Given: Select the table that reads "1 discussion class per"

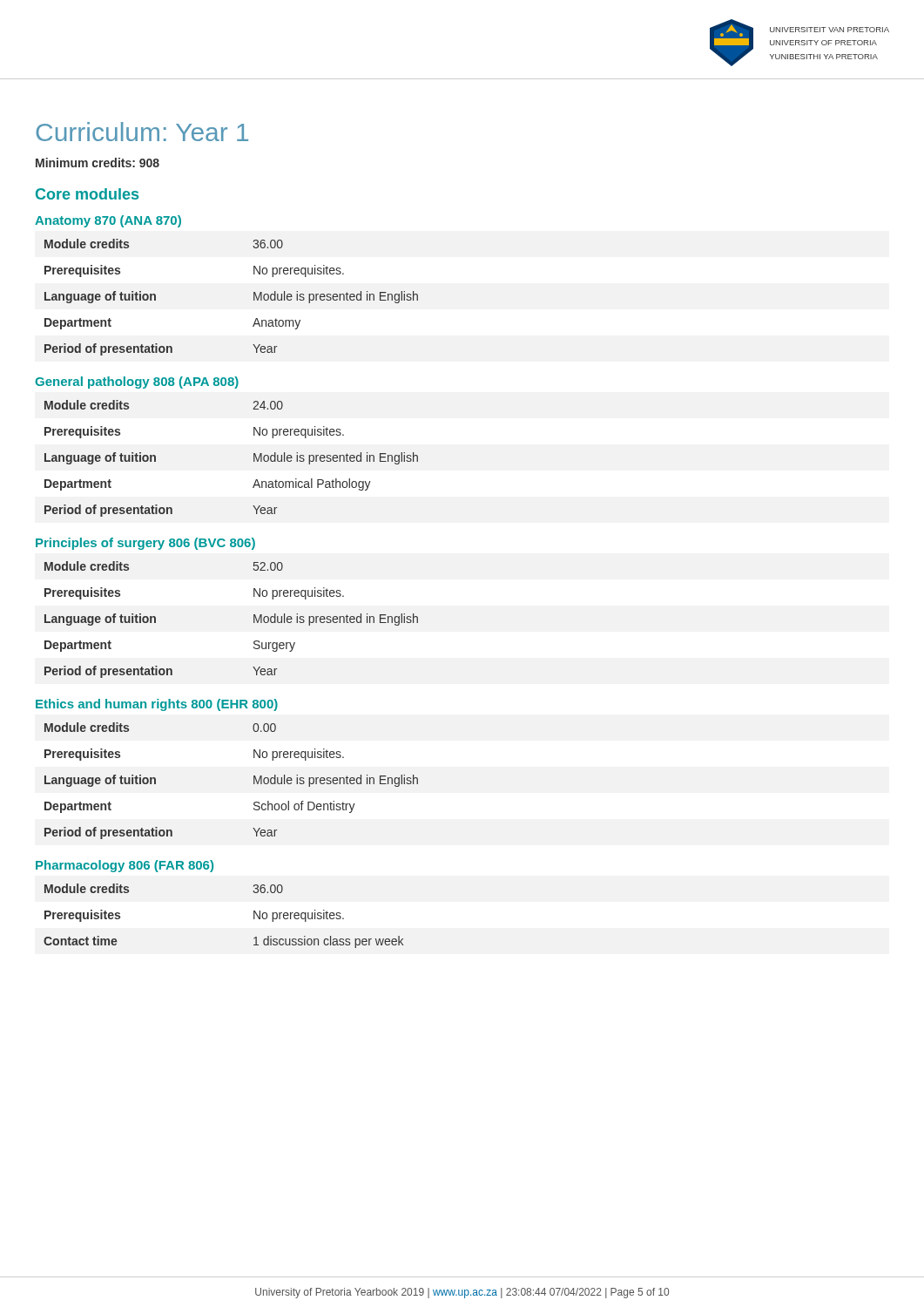Looking at the screenshot, I should [462, 915].
